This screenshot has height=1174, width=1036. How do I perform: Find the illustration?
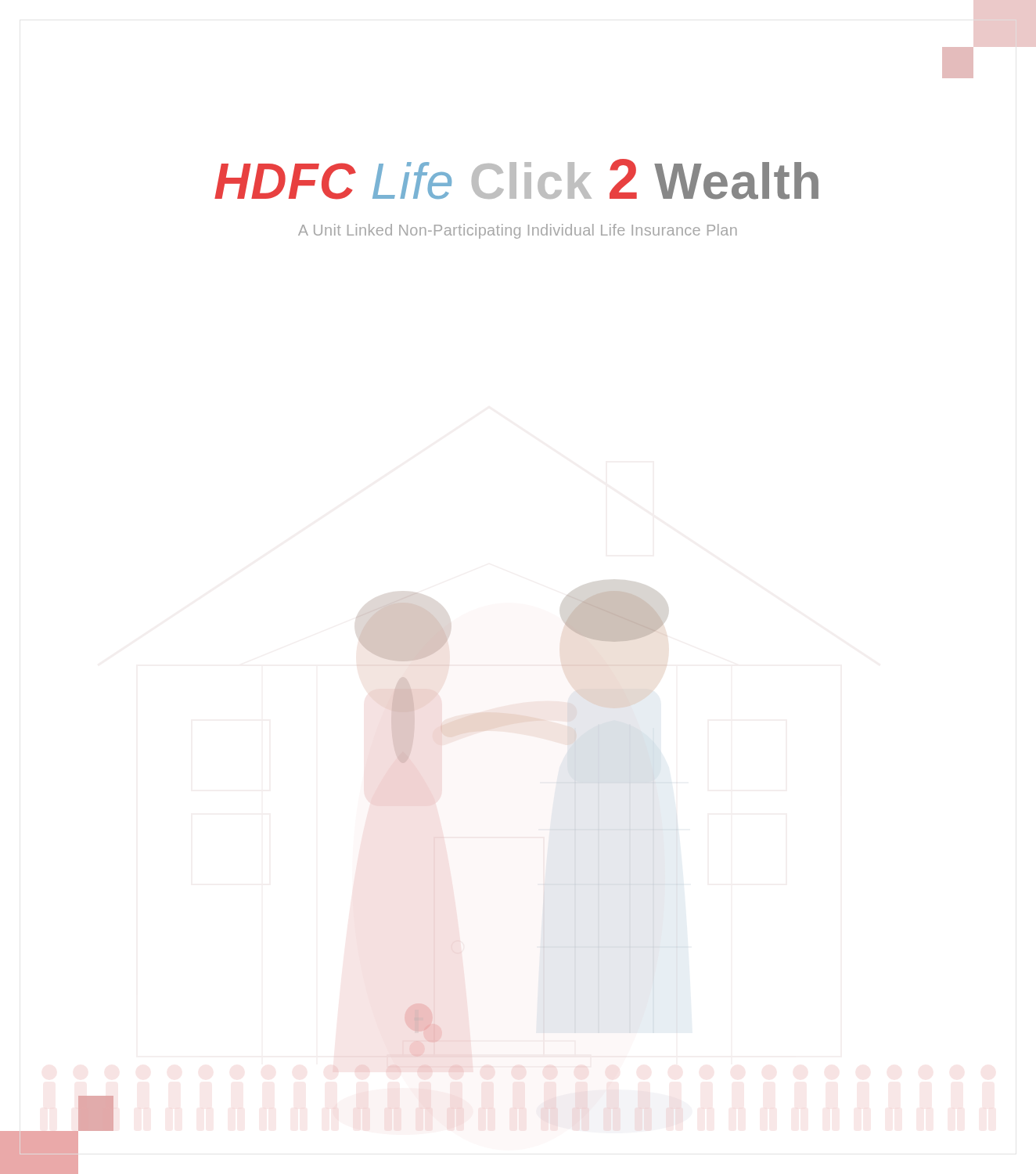(x=518, y=742)
